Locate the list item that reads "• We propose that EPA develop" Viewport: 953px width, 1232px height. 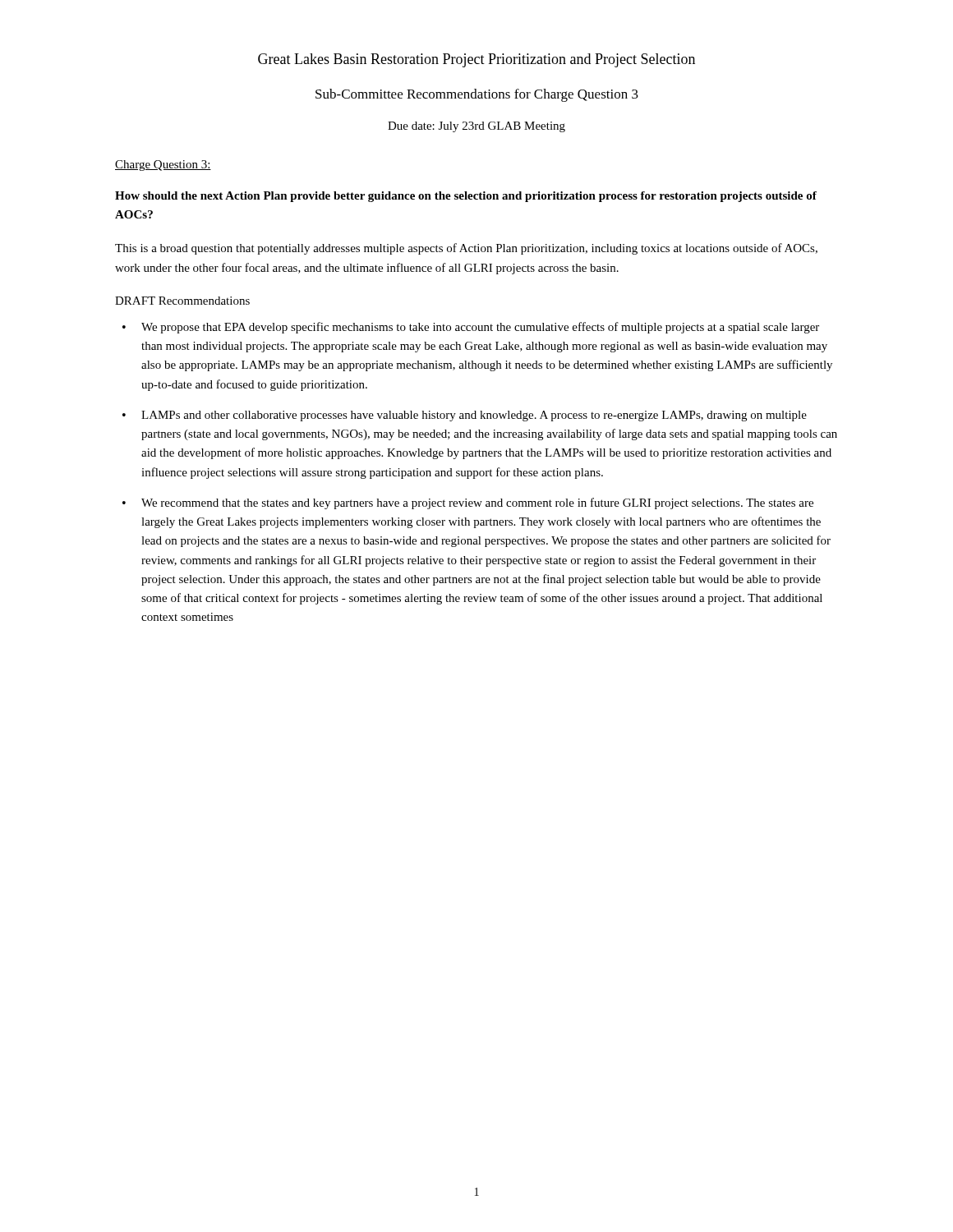point(477,354)
